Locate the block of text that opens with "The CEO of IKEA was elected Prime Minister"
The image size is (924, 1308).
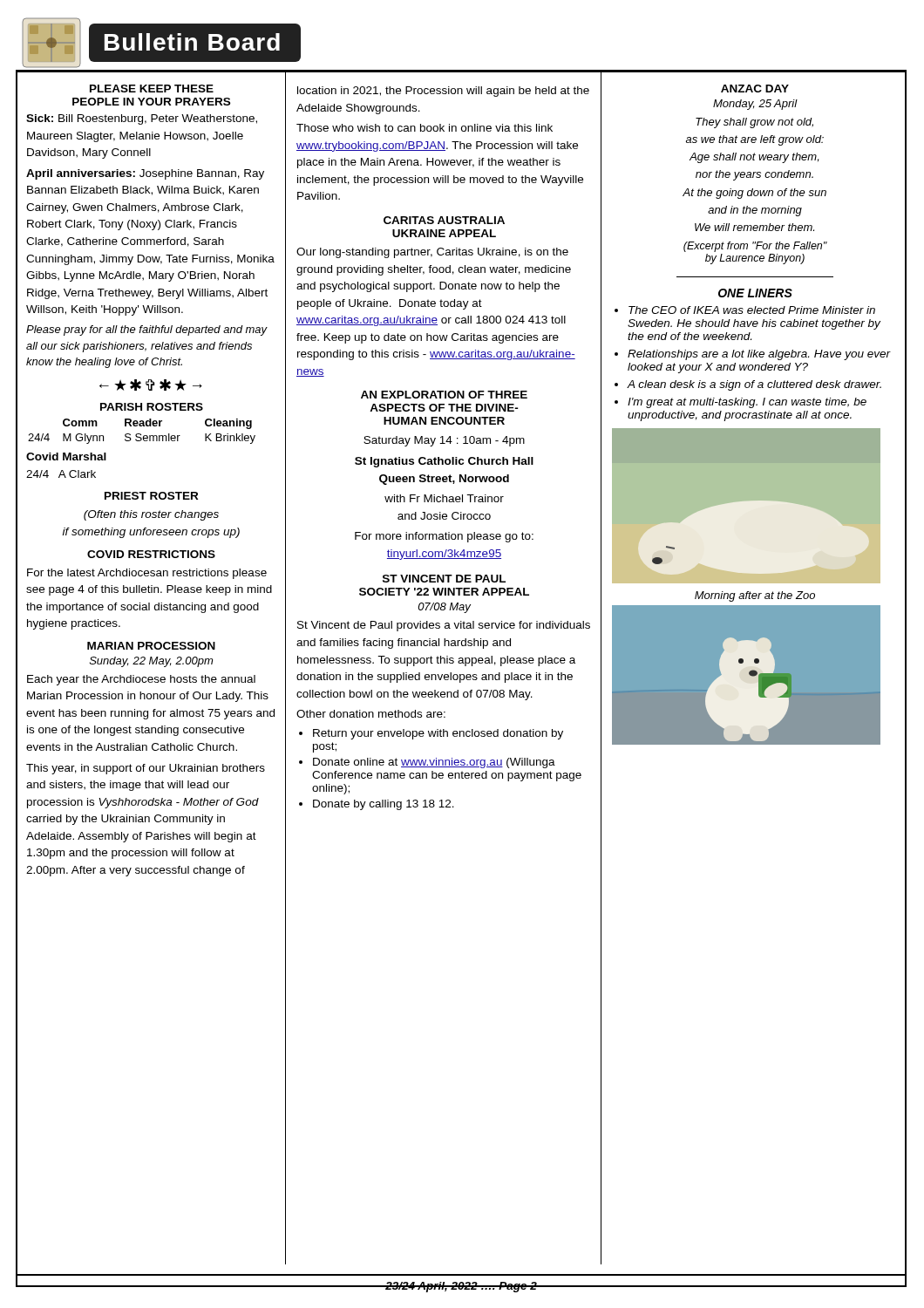pyautogui.click(x=754, y=323)
